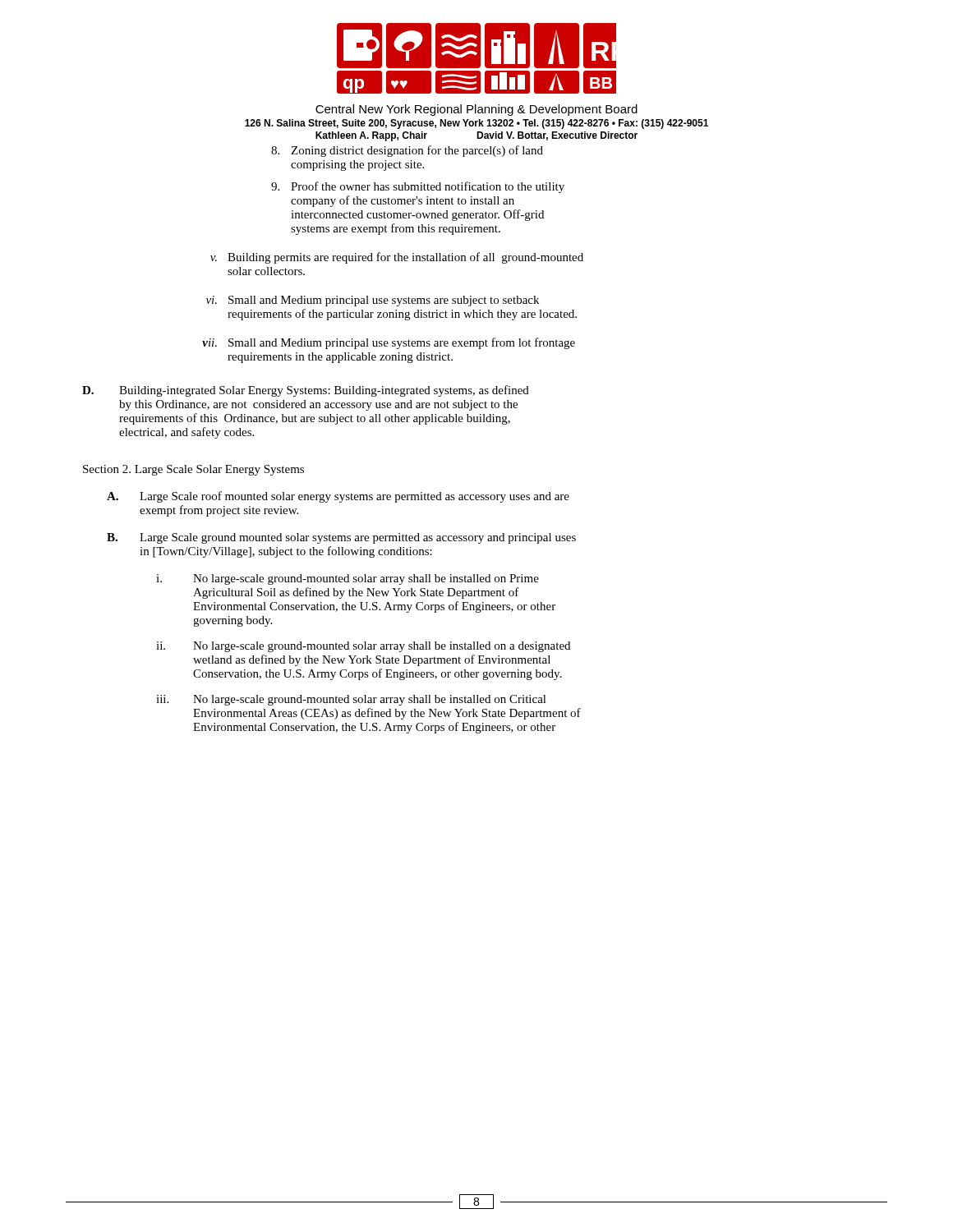Select the passage starting "ii. No large-scale ground-mounted"
Screen dimensions: 1232x953
click(522, 660)
